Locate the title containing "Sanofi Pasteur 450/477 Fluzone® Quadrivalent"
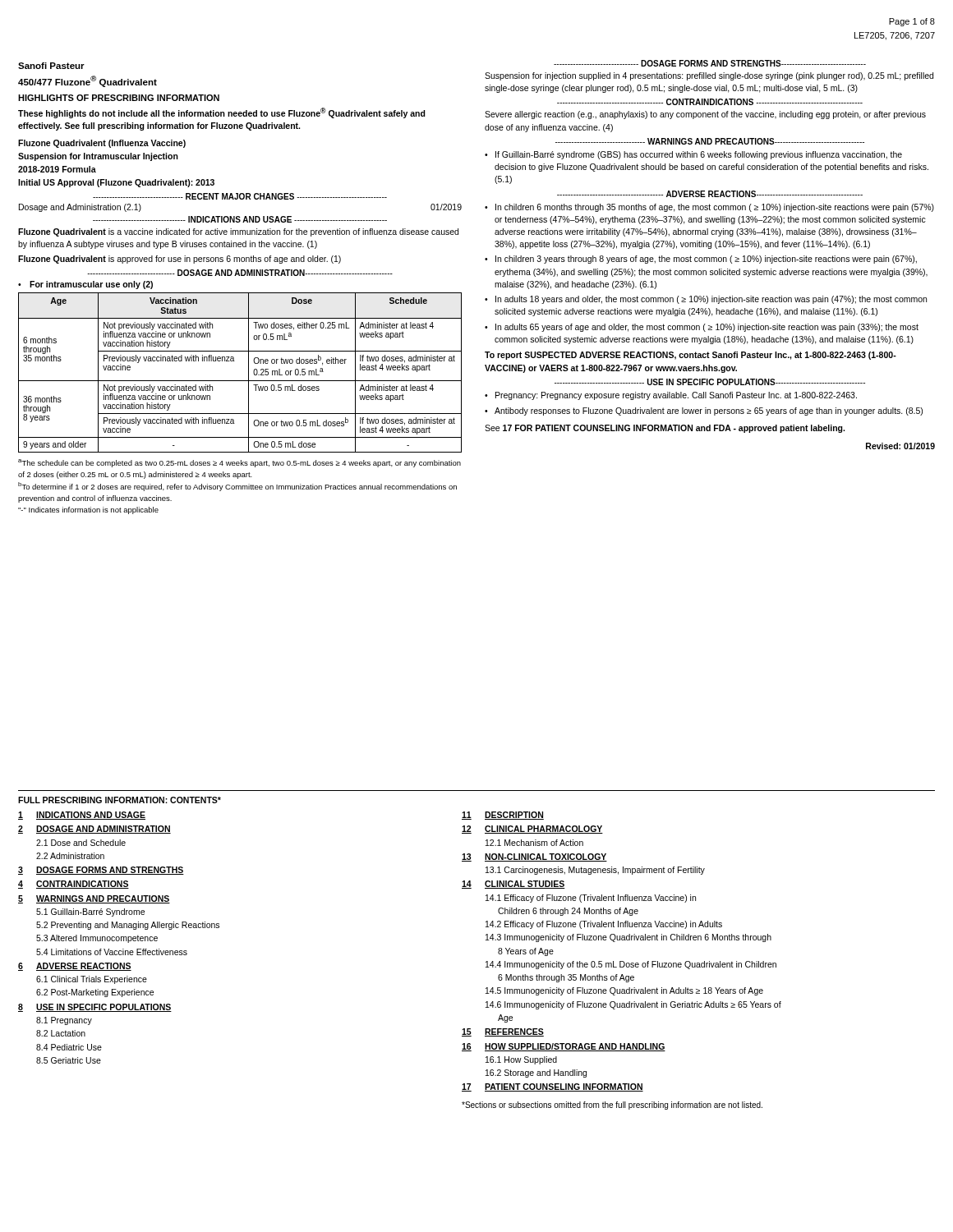953x1232 pixels. 87,74
